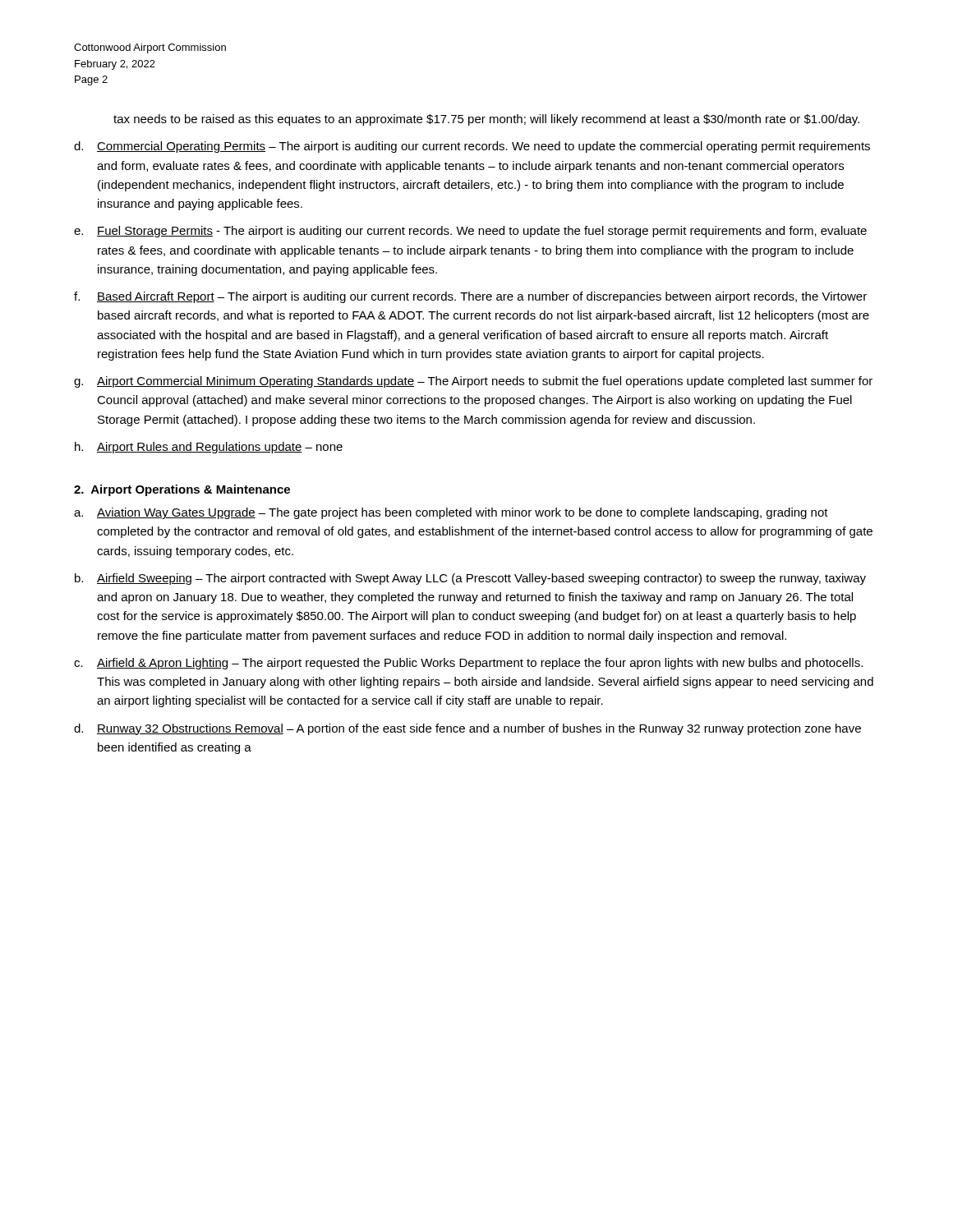
Task: Find the block starting "e. Fuel Storage Permits - The"
Action: [x=476, y=250]
